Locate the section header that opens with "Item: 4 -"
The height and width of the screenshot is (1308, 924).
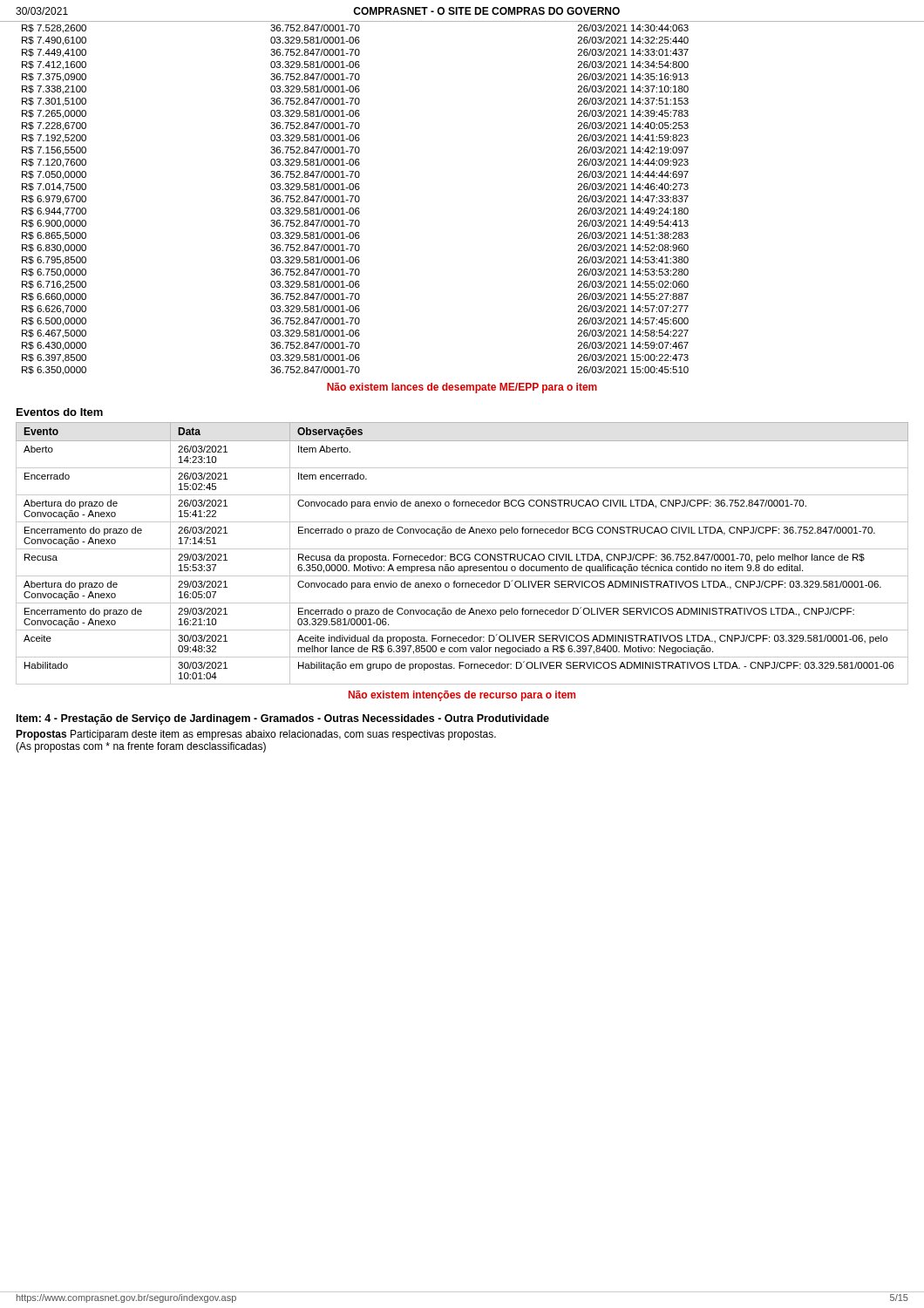[282, 719]
